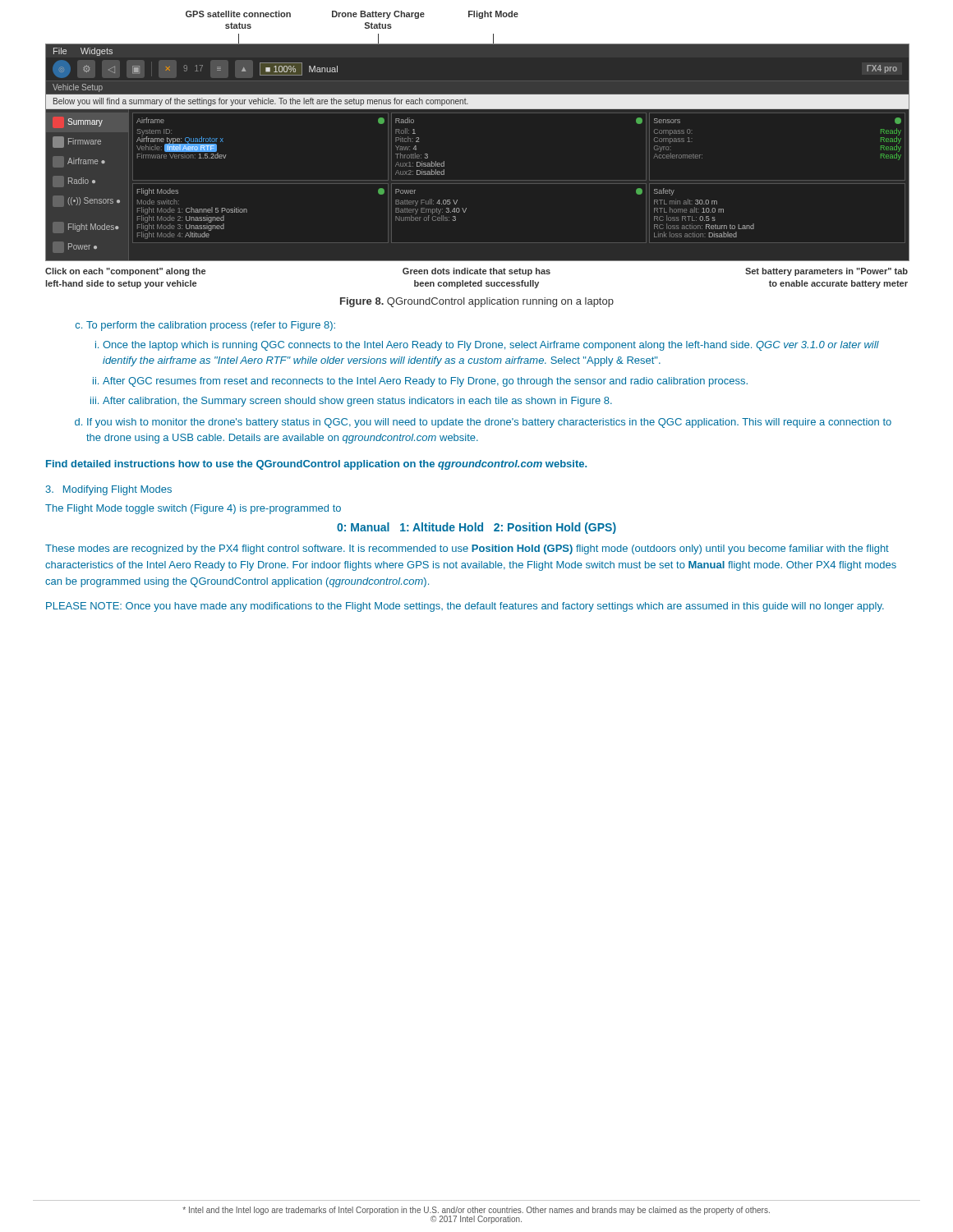Point to the caption beginning "Figure 8. QGroundControl application running on"
Viewport: 953px width, 1232px height.
[476, 301]
